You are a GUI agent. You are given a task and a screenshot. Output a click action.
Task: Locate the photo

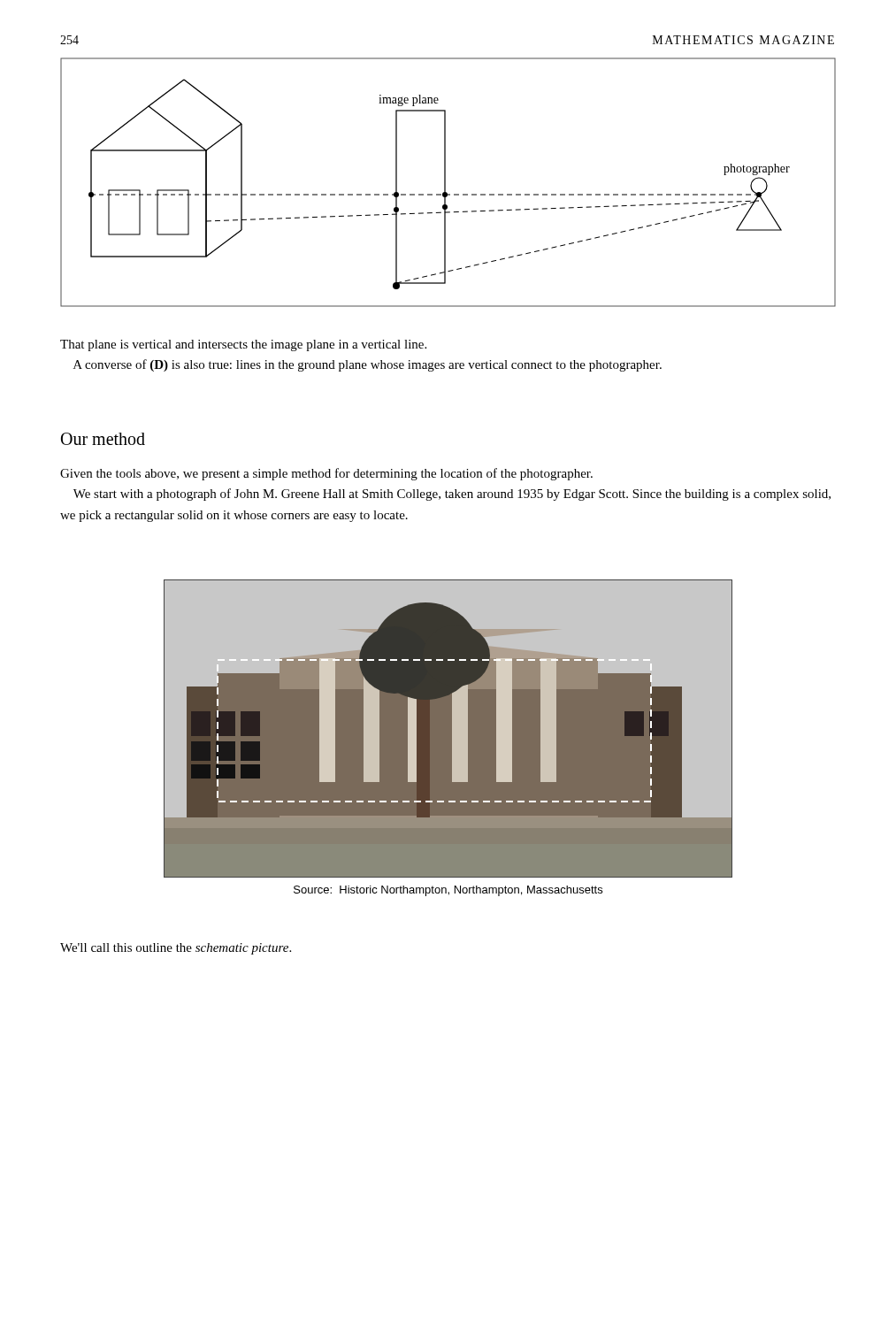click(x=448, y=729)
